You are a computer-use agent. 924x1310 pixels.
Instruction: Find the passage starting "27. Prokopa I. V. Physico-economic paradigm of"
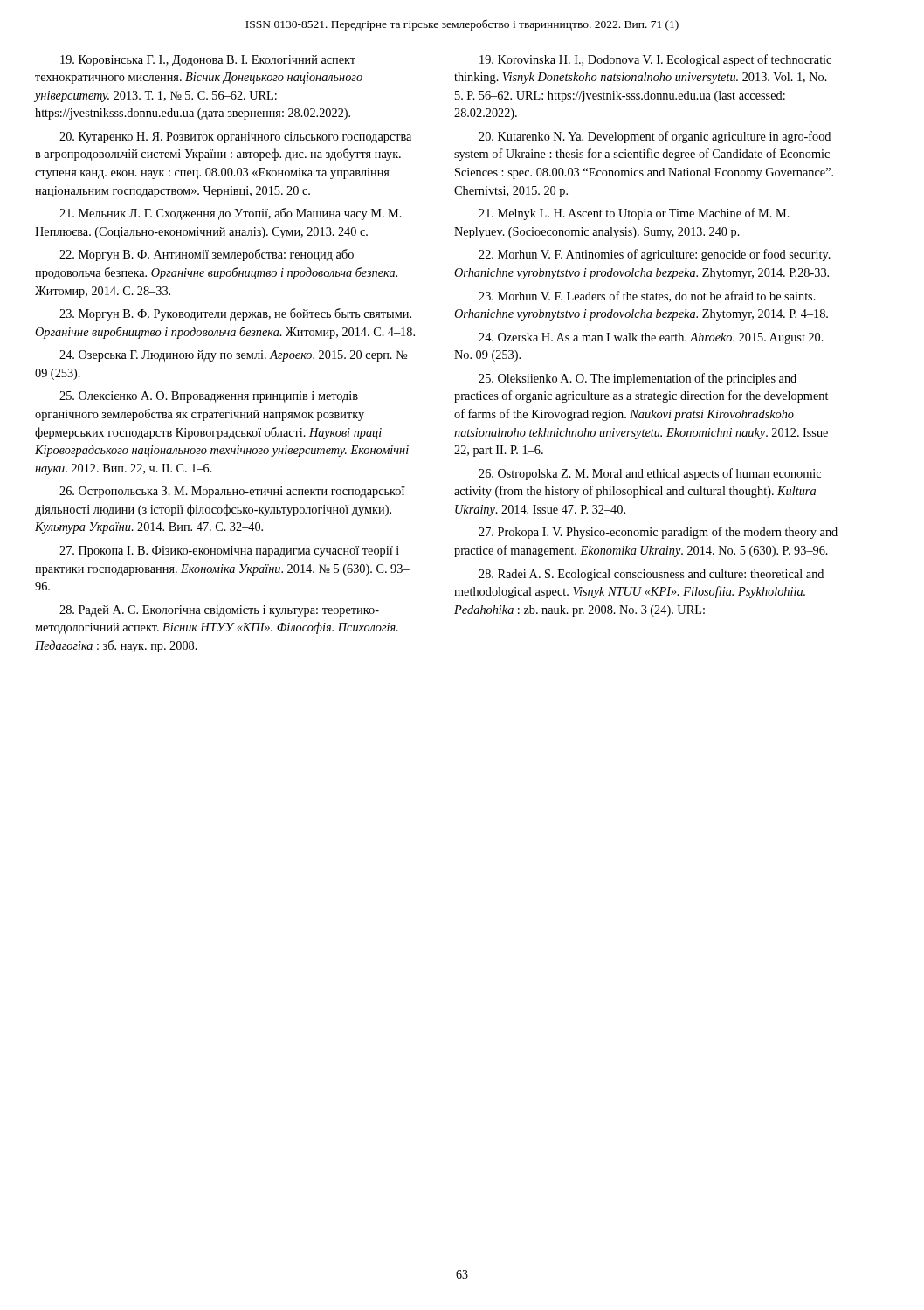pyautogui.click(x=646, y=541)
